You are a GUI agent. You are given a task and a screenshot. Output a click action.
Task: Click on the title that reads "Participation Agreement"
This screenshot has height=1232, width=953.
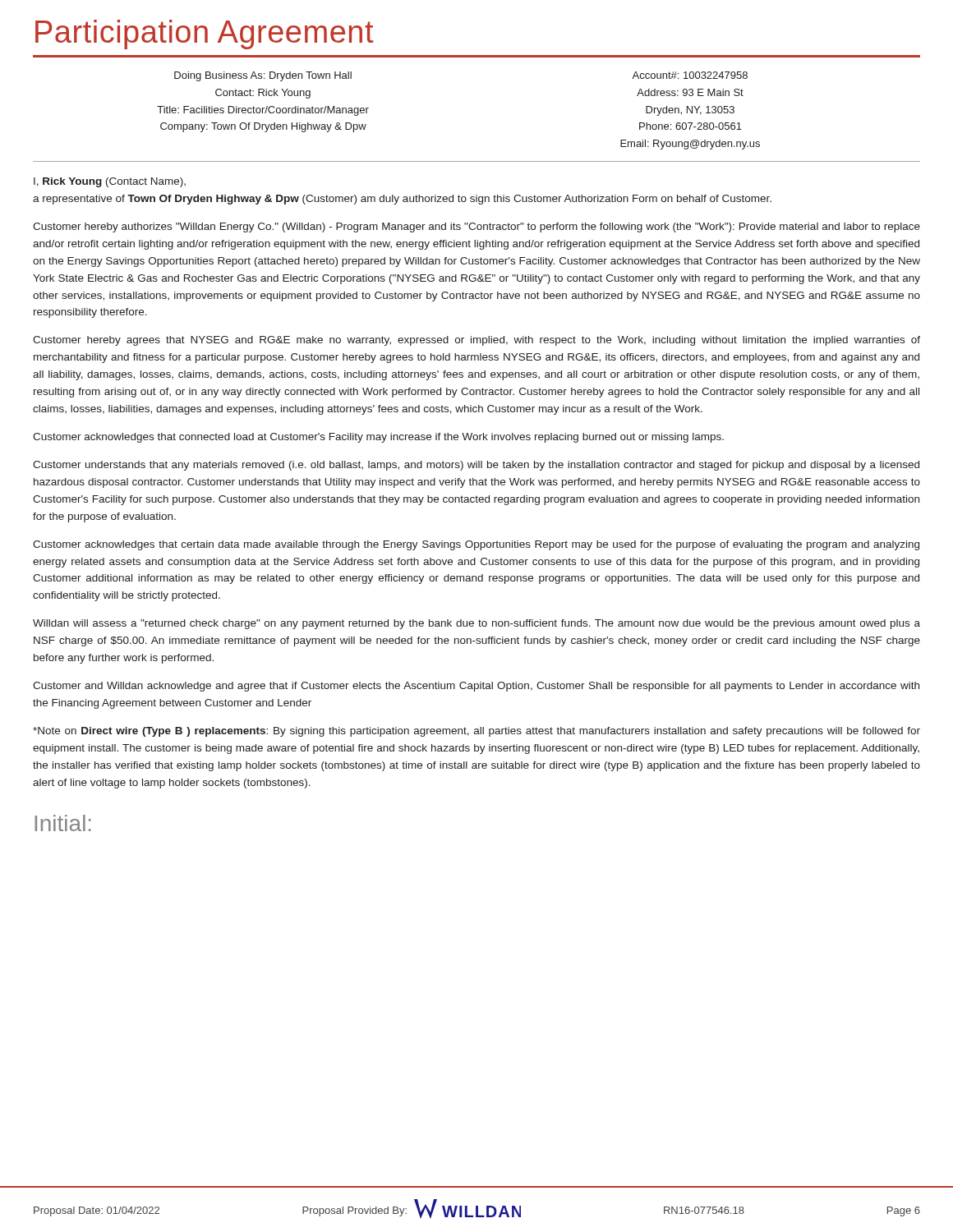pyautogui.click(x=204, y=34)
